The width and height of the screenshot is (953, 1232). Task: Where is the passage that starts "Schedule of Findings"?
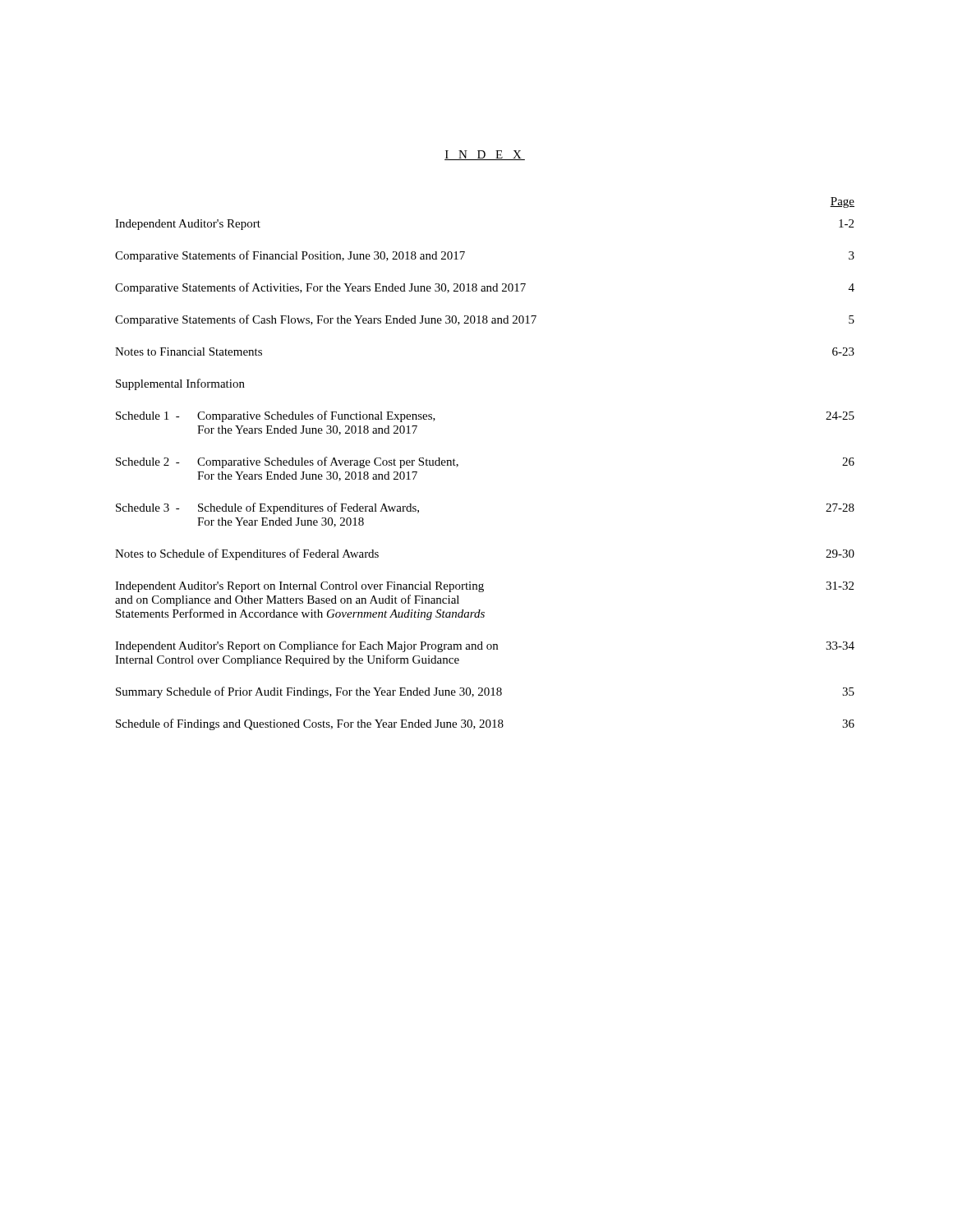point(485,724)
